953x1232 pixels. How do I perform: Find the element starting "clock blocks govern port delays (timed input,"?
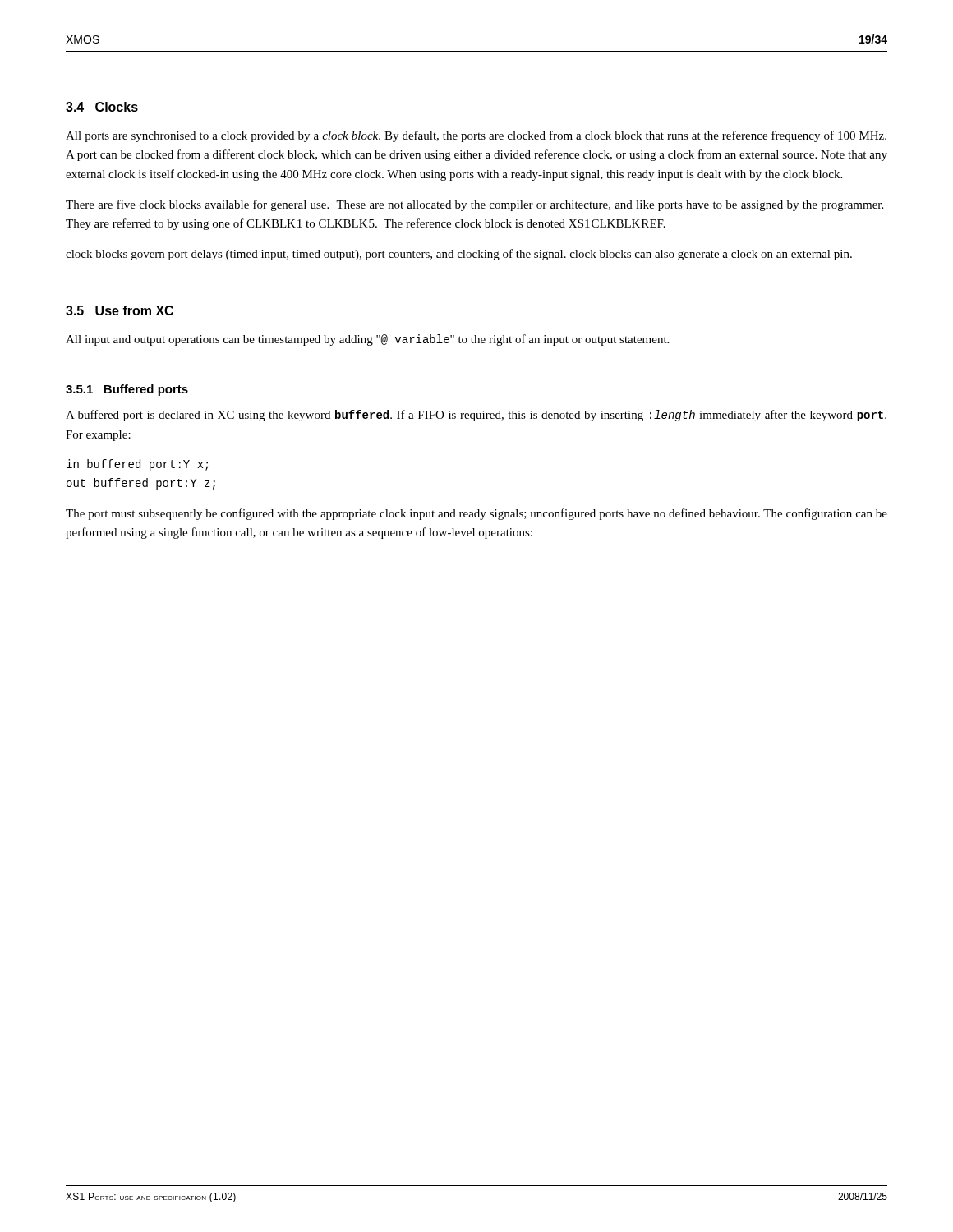(459, 254)
